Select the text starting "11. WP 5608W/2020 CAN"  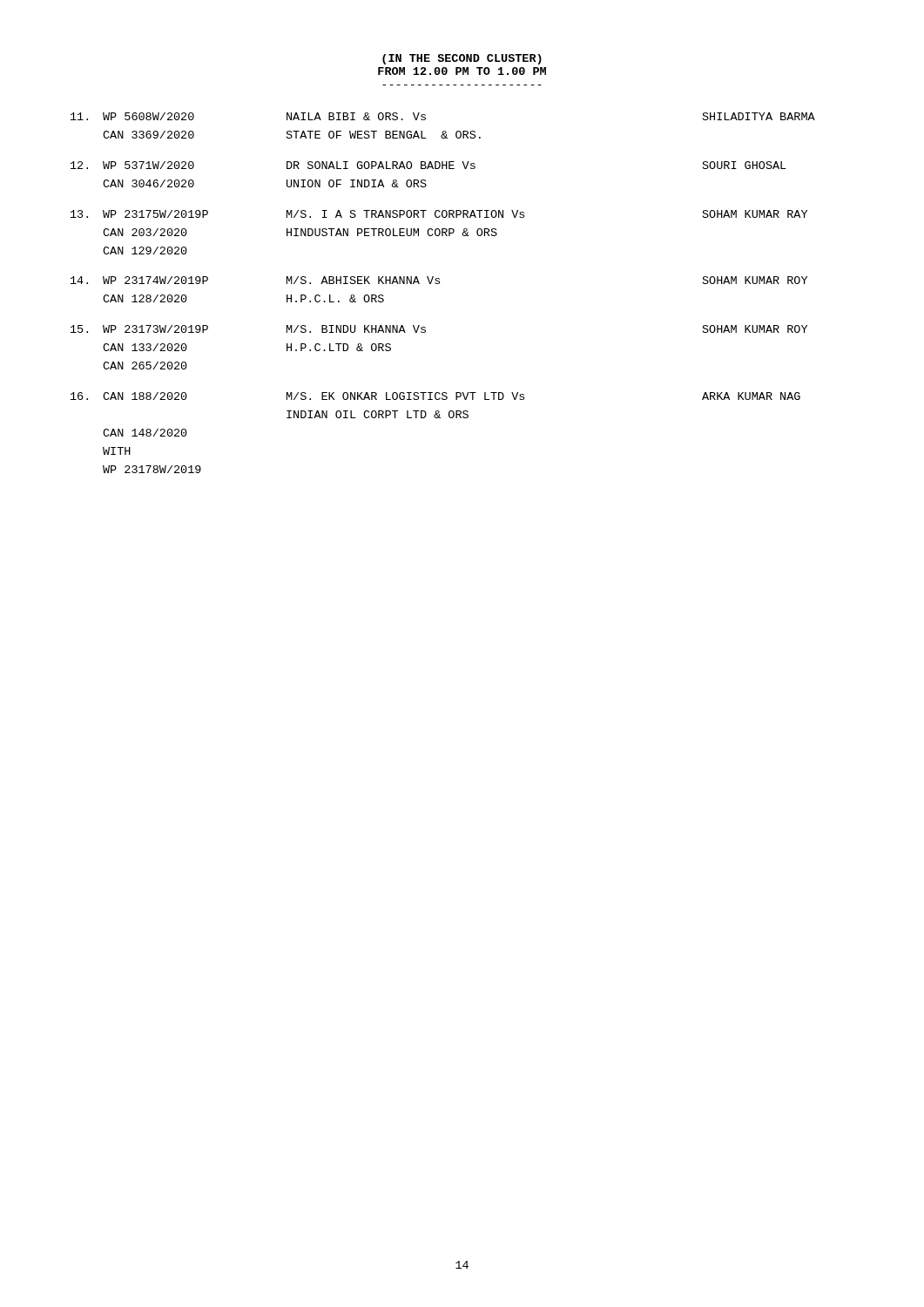click(x=462, y=127)
